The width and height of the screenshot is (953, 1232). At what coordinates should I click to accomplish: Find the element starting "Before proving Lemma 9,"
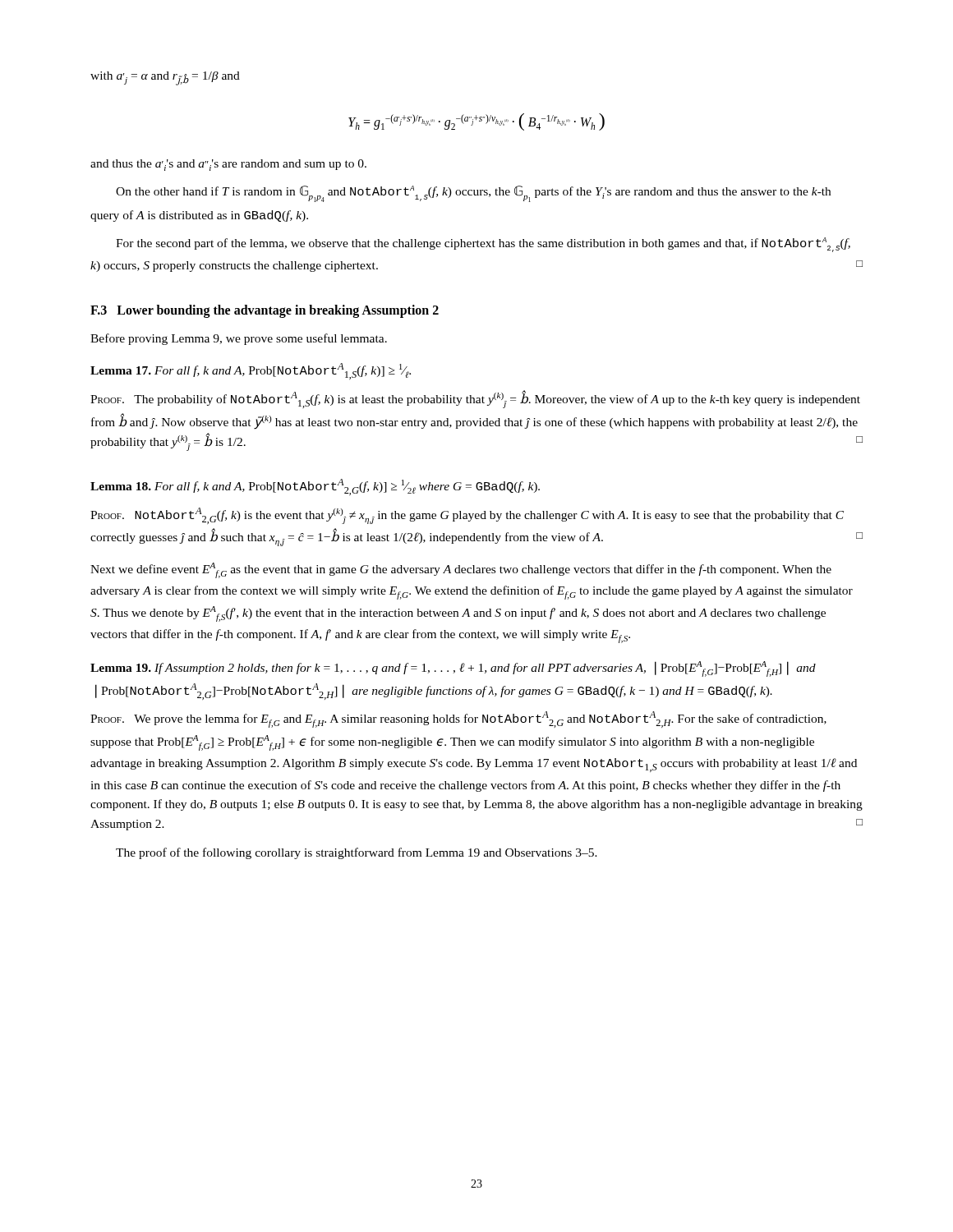239,338
